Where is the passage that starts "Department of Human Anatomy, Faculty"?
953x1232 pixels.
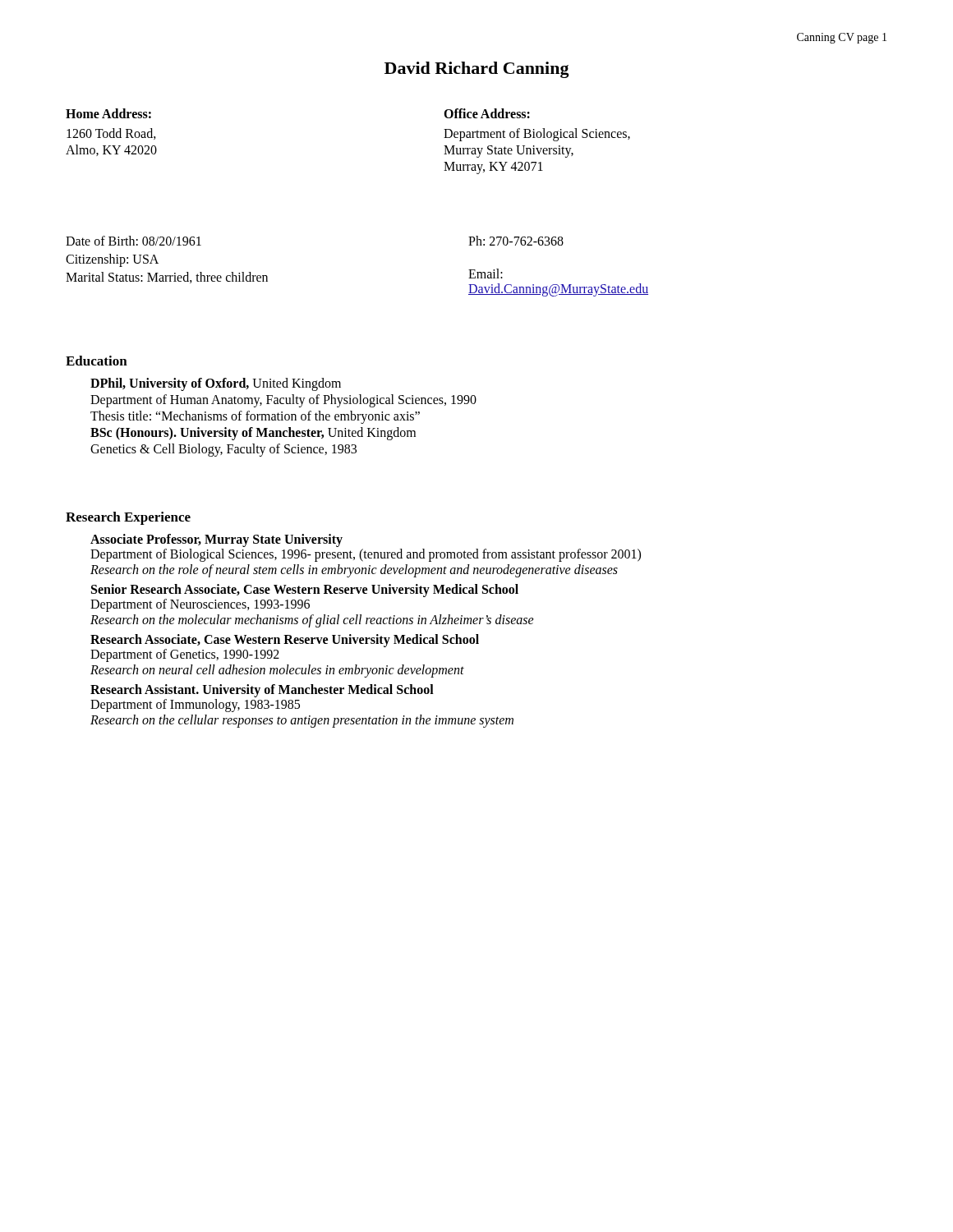pos(283,400)
